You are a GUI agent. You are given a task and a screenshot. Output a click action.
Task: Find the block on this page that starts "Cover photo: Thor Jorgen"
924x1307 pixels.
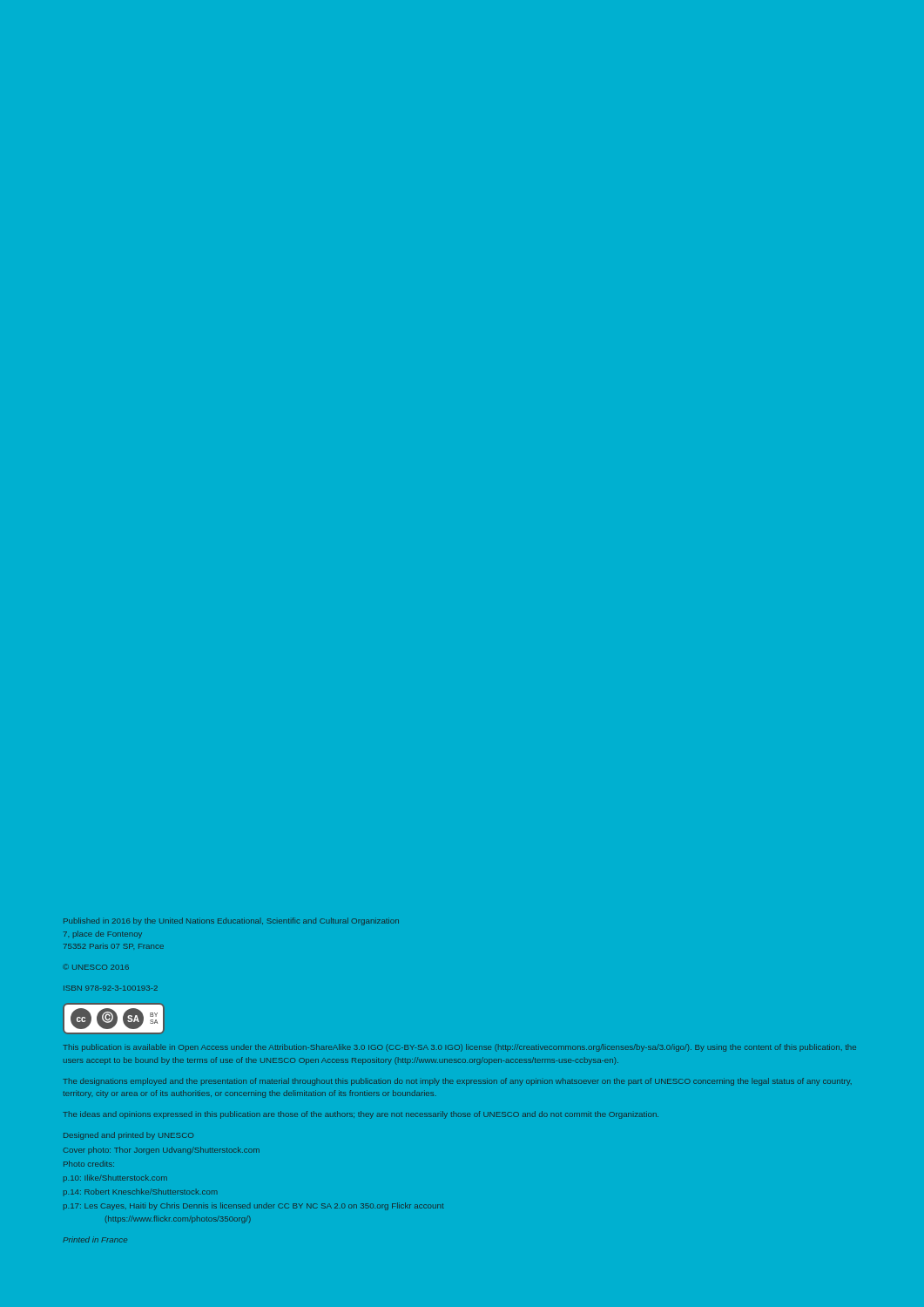click(x=161, y=1149)
